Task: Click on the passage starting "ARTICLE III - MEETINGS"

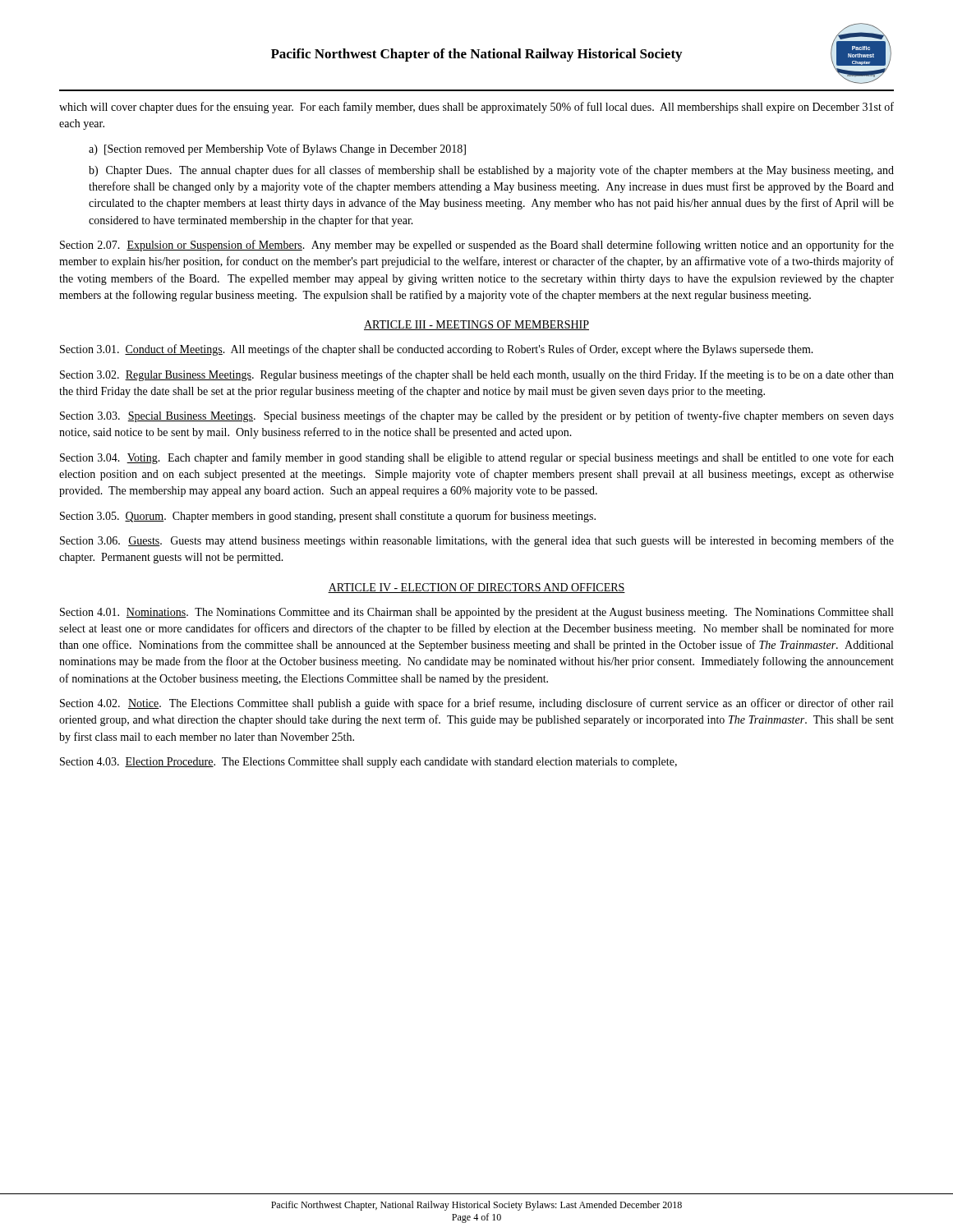Action: pyautogui.click(x=476, y=325)
